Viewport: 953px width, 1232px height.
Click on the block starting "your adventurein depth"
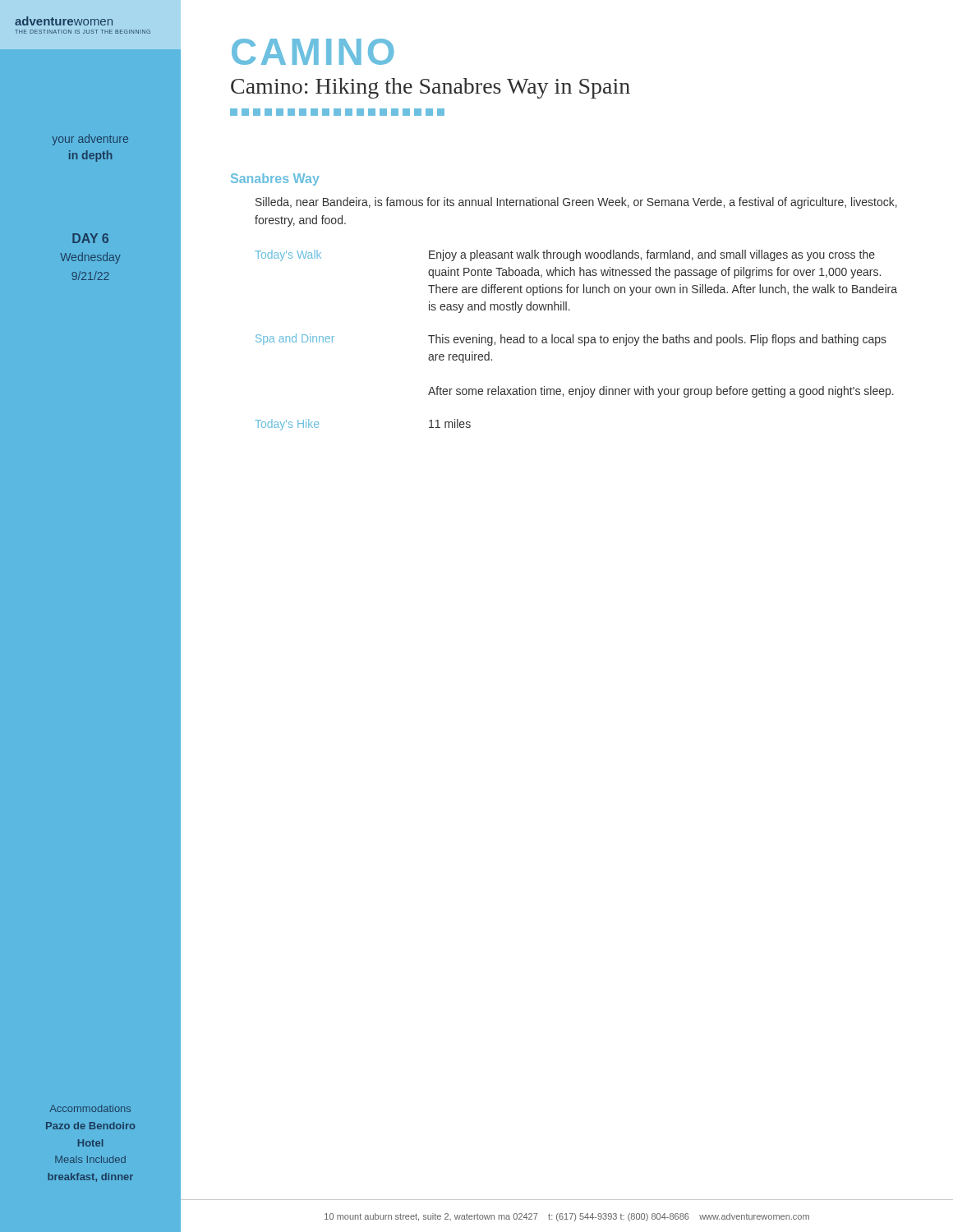(90, 148)
